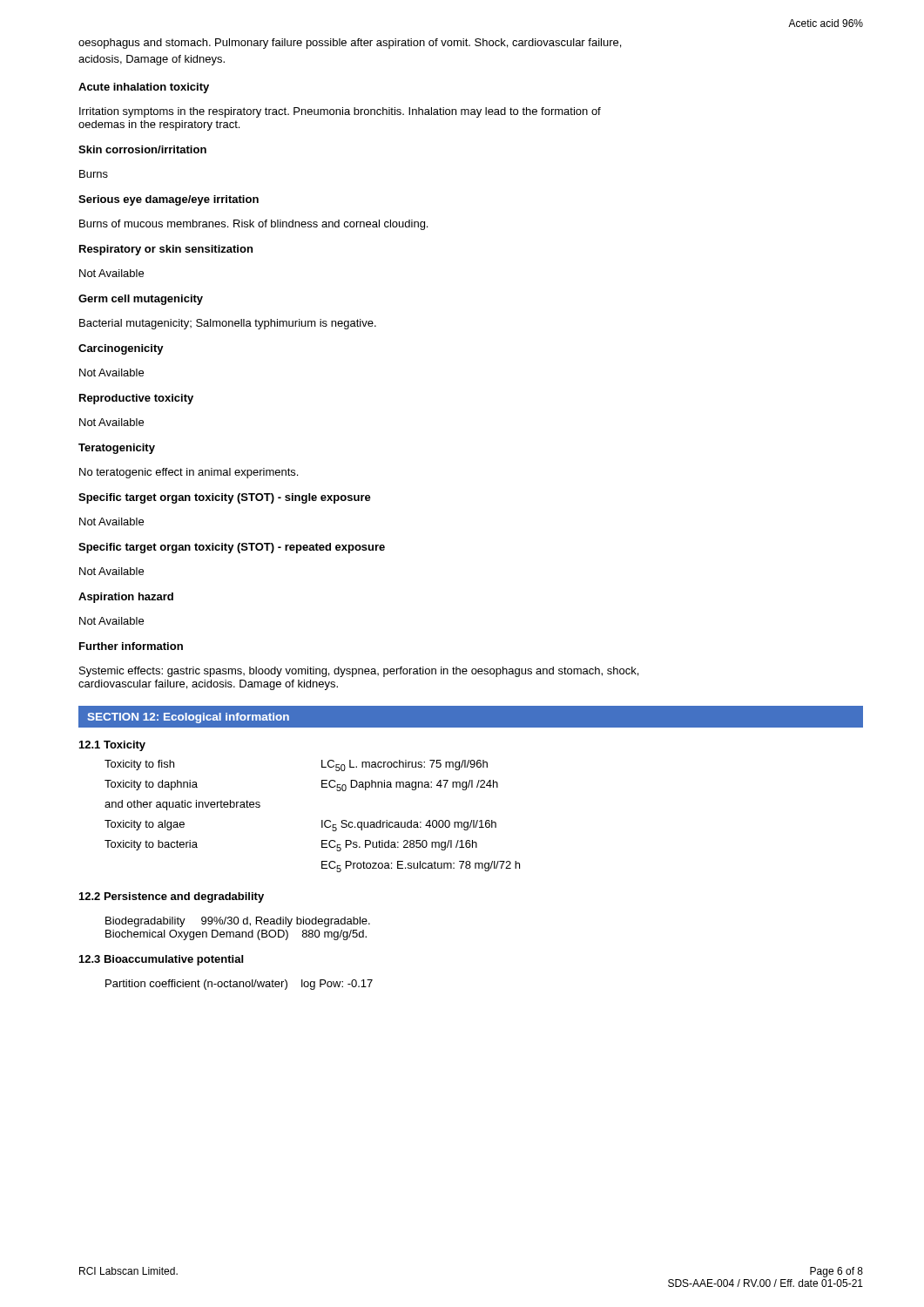Click where it says "Partition coefficient (n-octanol/water) log Pow: -0.17"
The height and width of the screenshot is (1307, 924).
239,985
